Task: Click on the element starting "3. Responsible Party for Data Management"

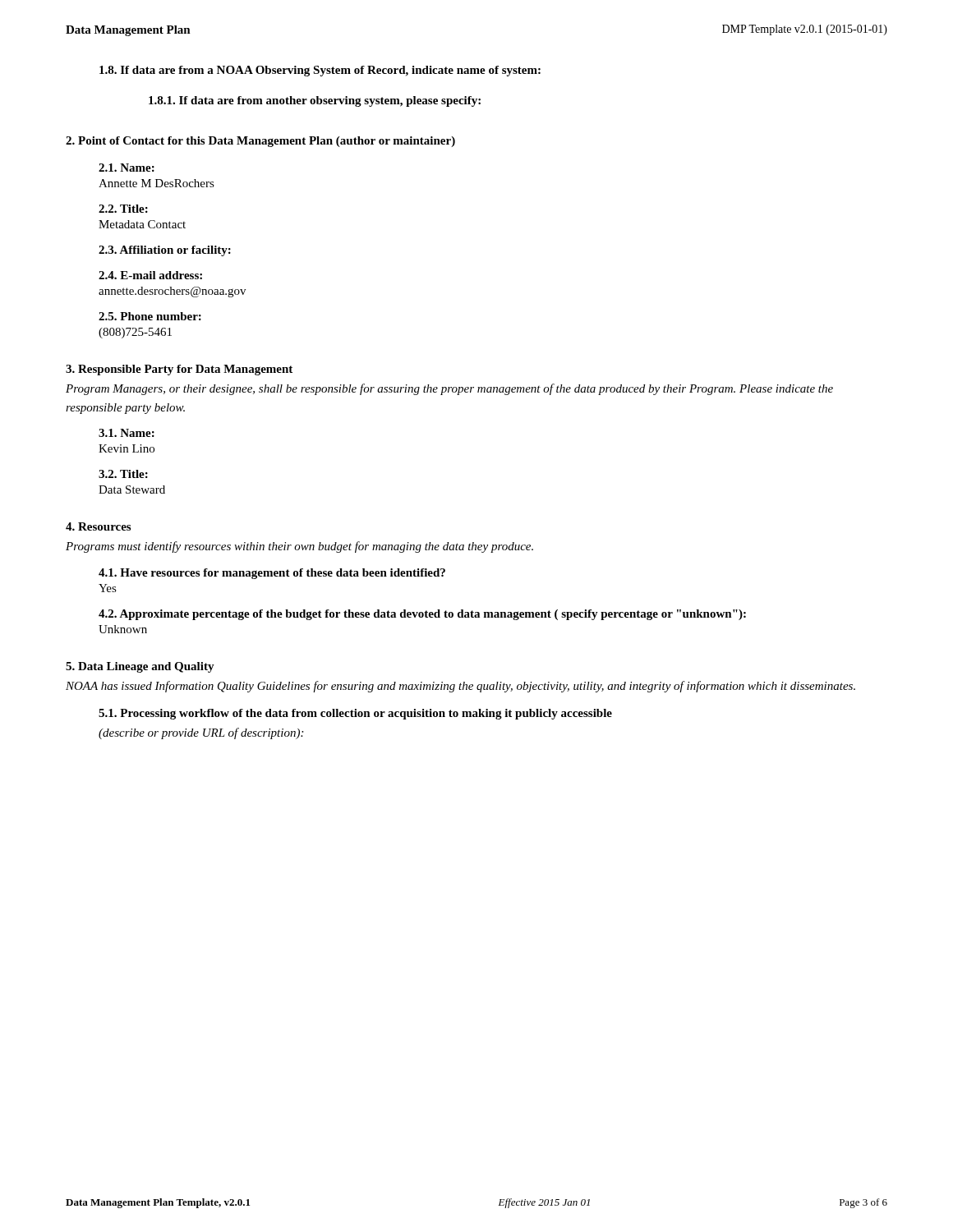Action: pos(179,369)
